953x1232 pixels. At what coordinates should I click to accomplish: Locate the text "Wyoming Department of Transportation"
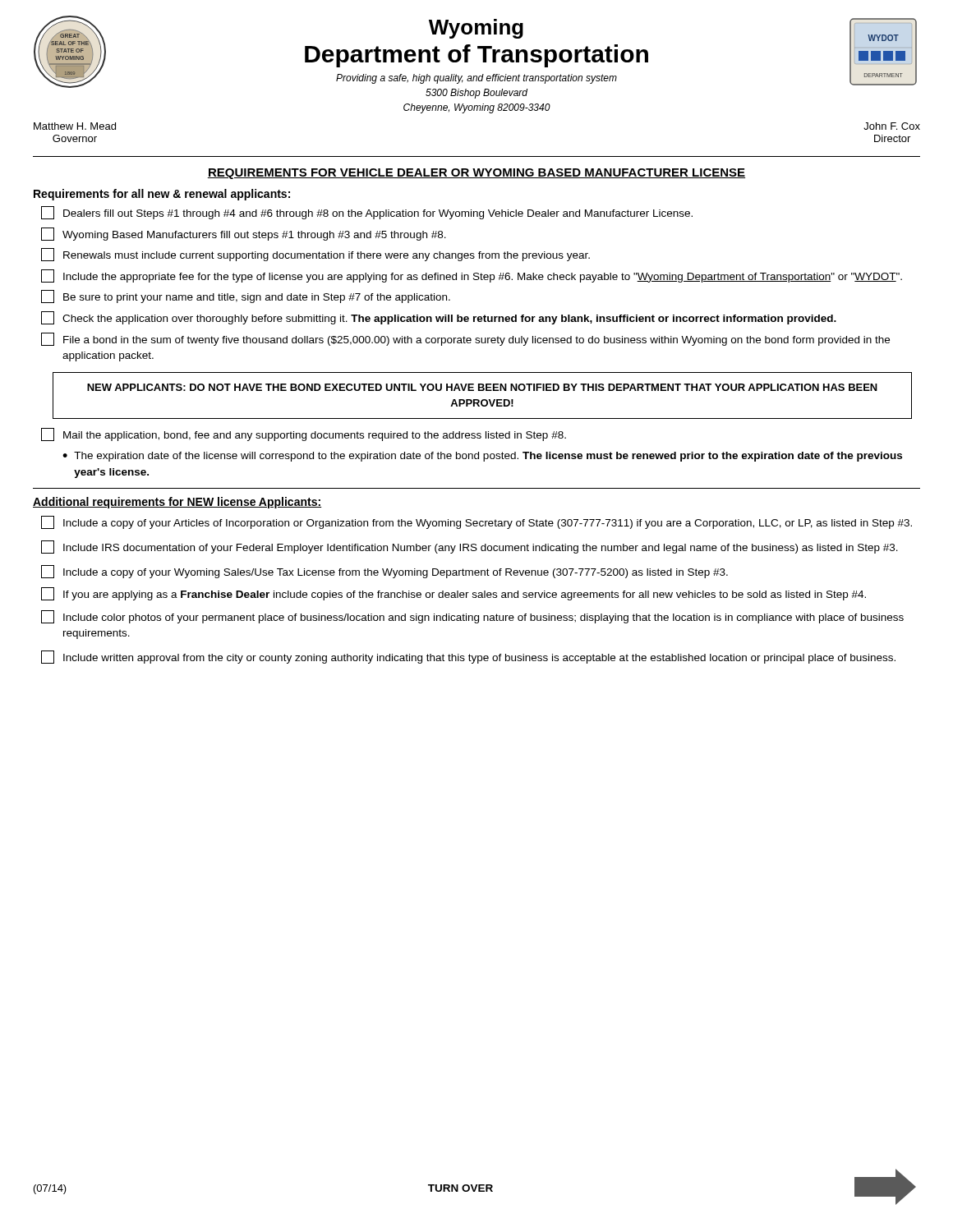476,41
